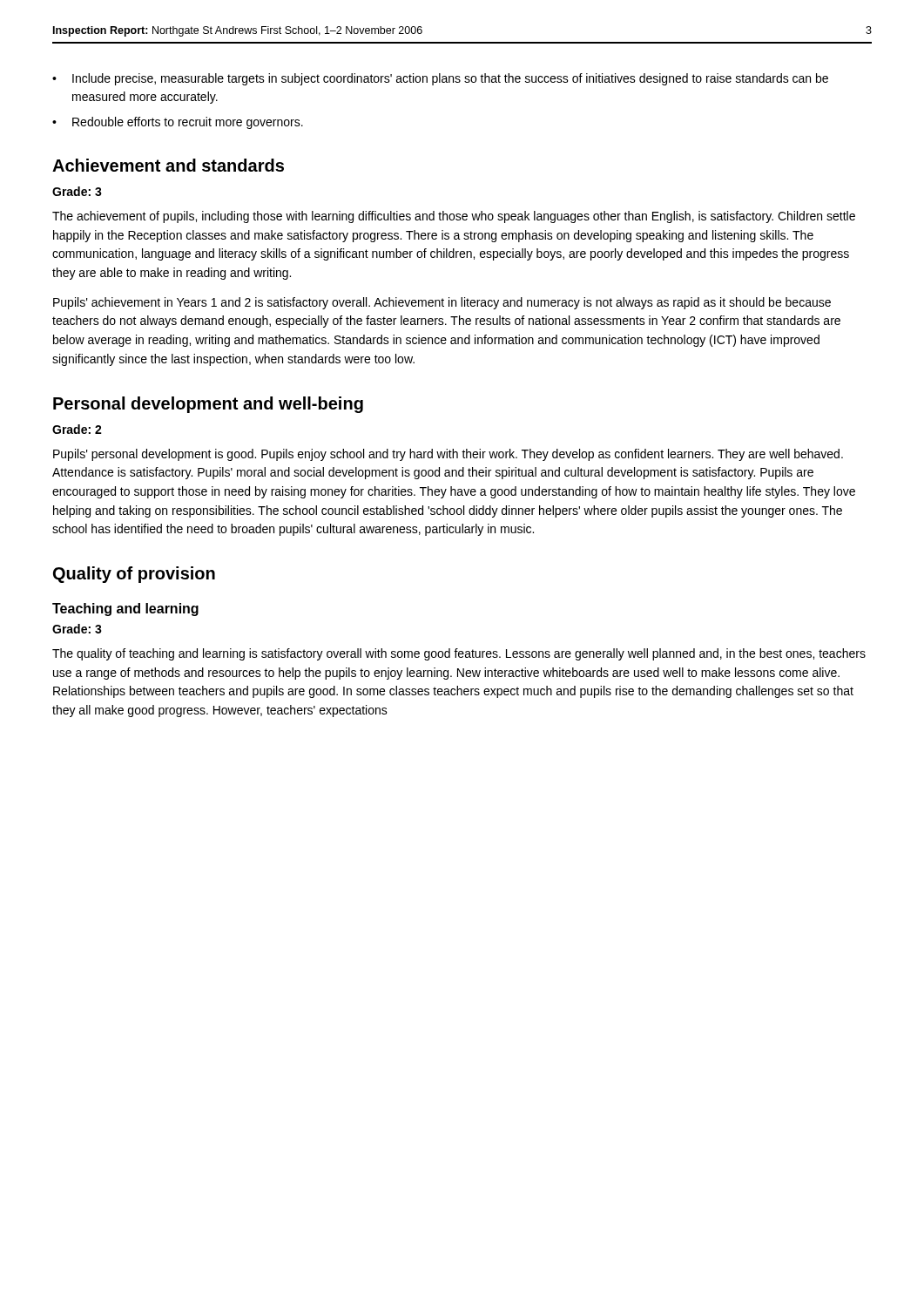
Task: Locate the section header that says "Teaching and learning"
Action: pyautogui.click(x=126, y=609)
